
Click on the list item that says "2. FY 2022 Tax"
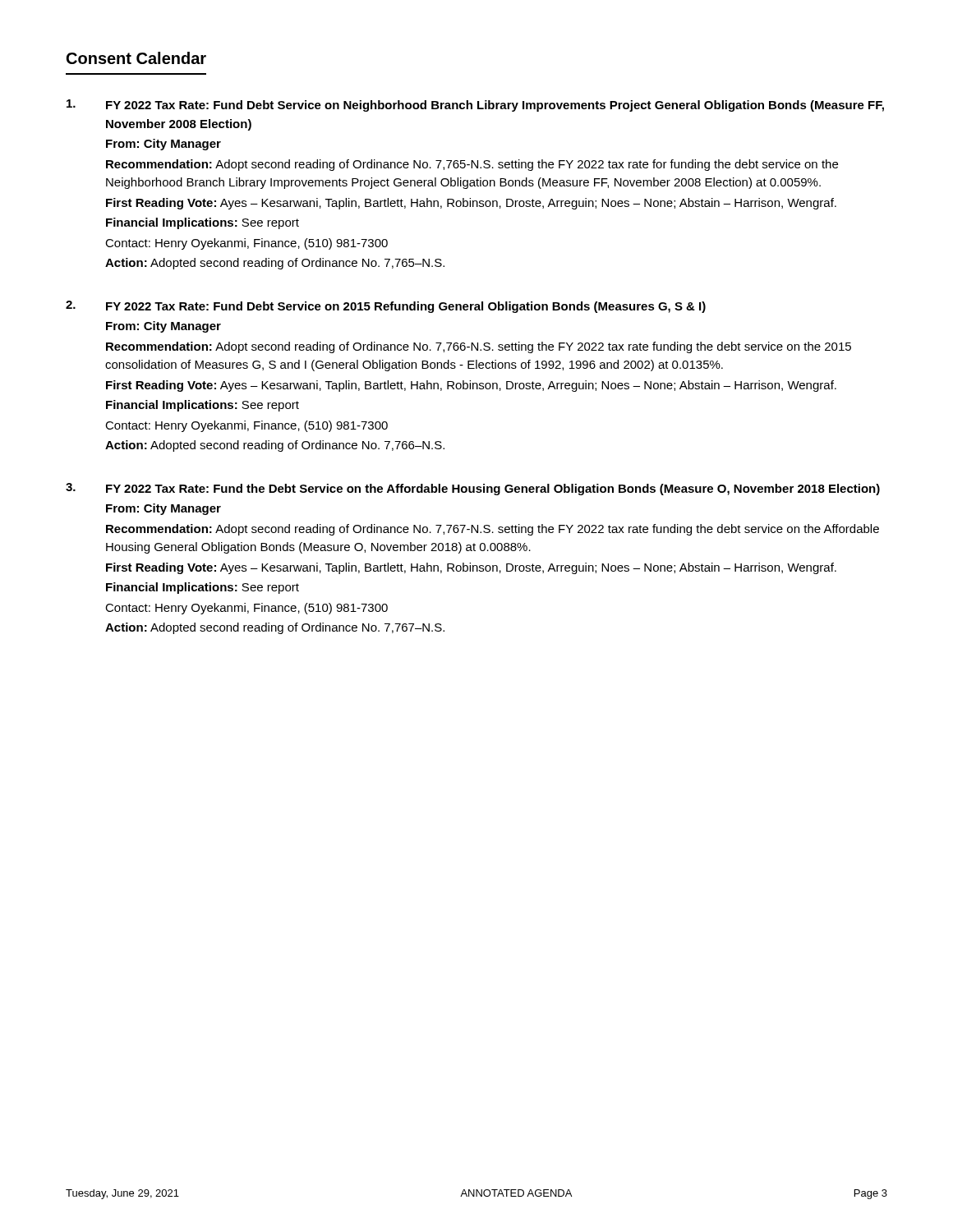click(x=476, y=377)
